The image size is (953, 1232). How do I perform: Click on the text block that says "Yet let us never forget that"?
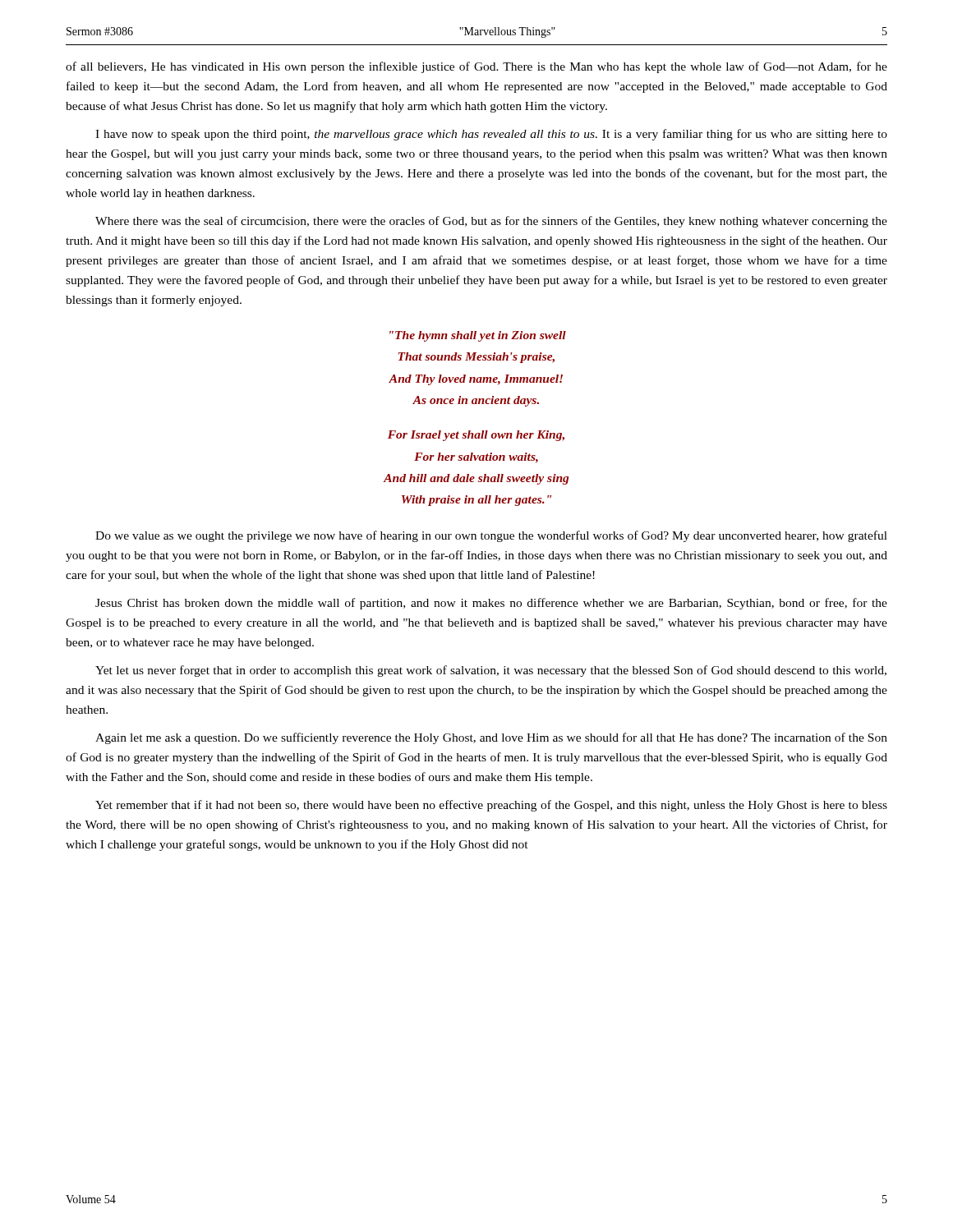click(476, 690)
